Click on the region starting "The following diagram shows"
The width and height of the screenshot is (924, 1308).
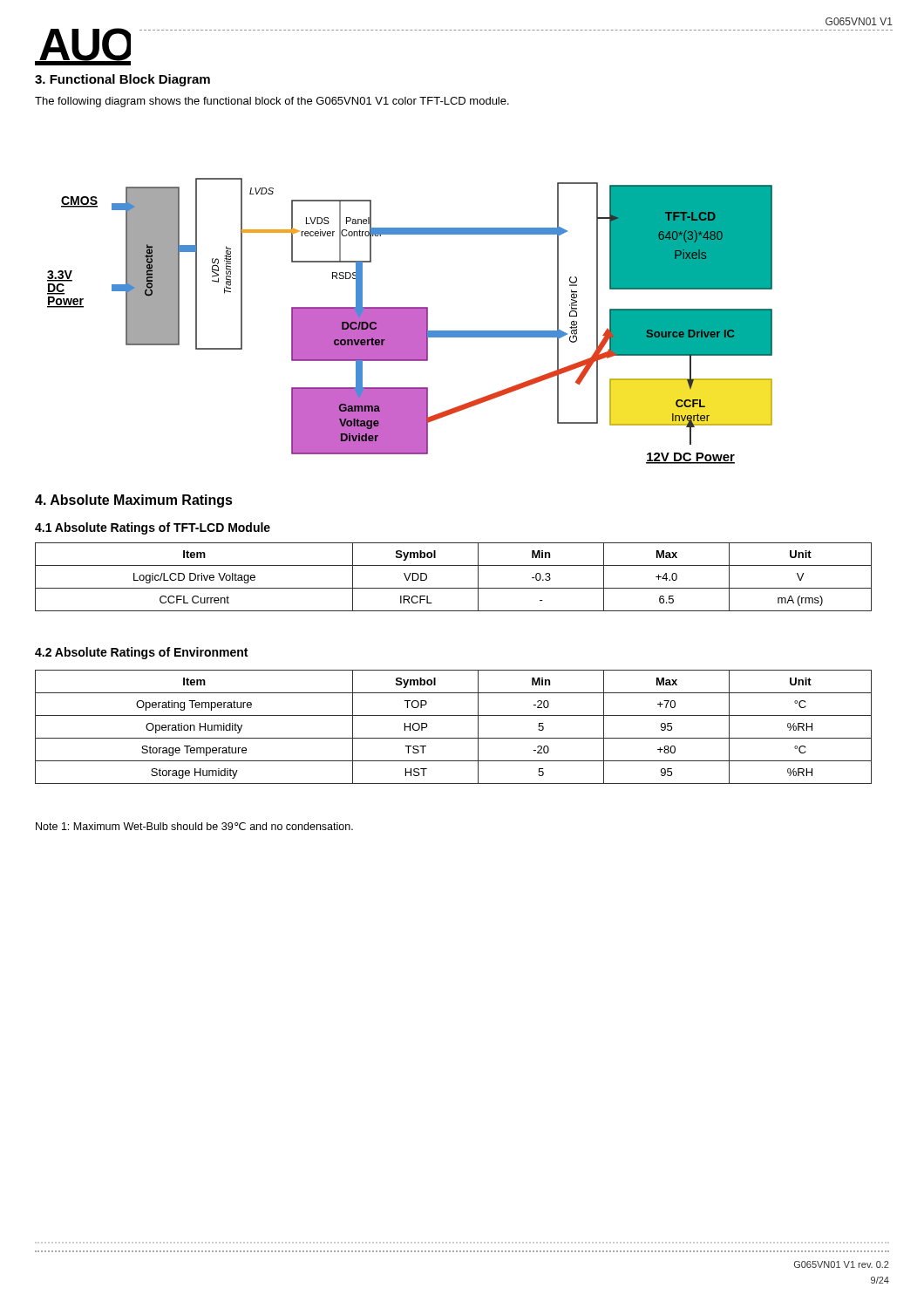[272, 101]
